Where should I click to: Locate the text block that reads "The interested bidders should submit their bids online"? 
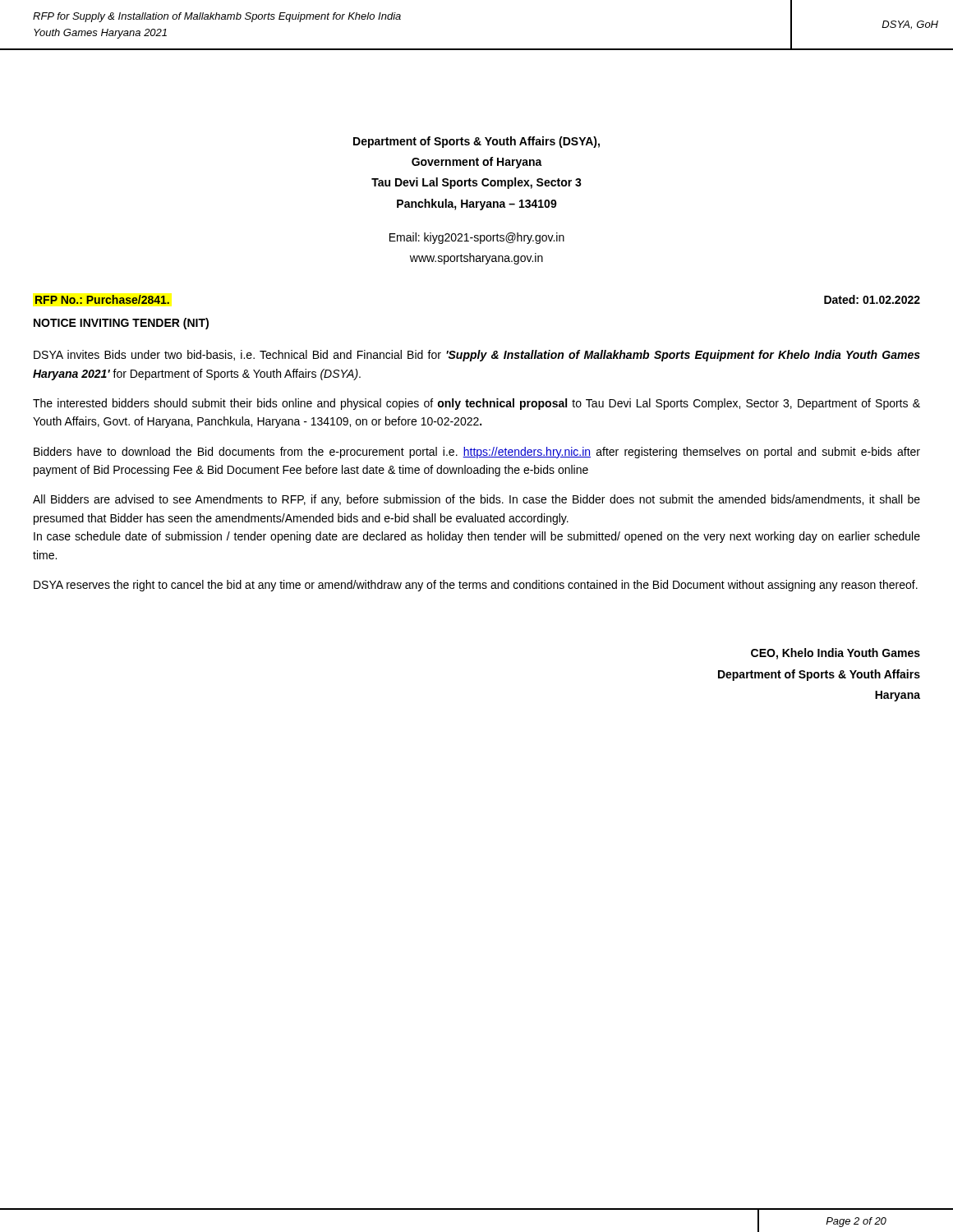point(476,412)
